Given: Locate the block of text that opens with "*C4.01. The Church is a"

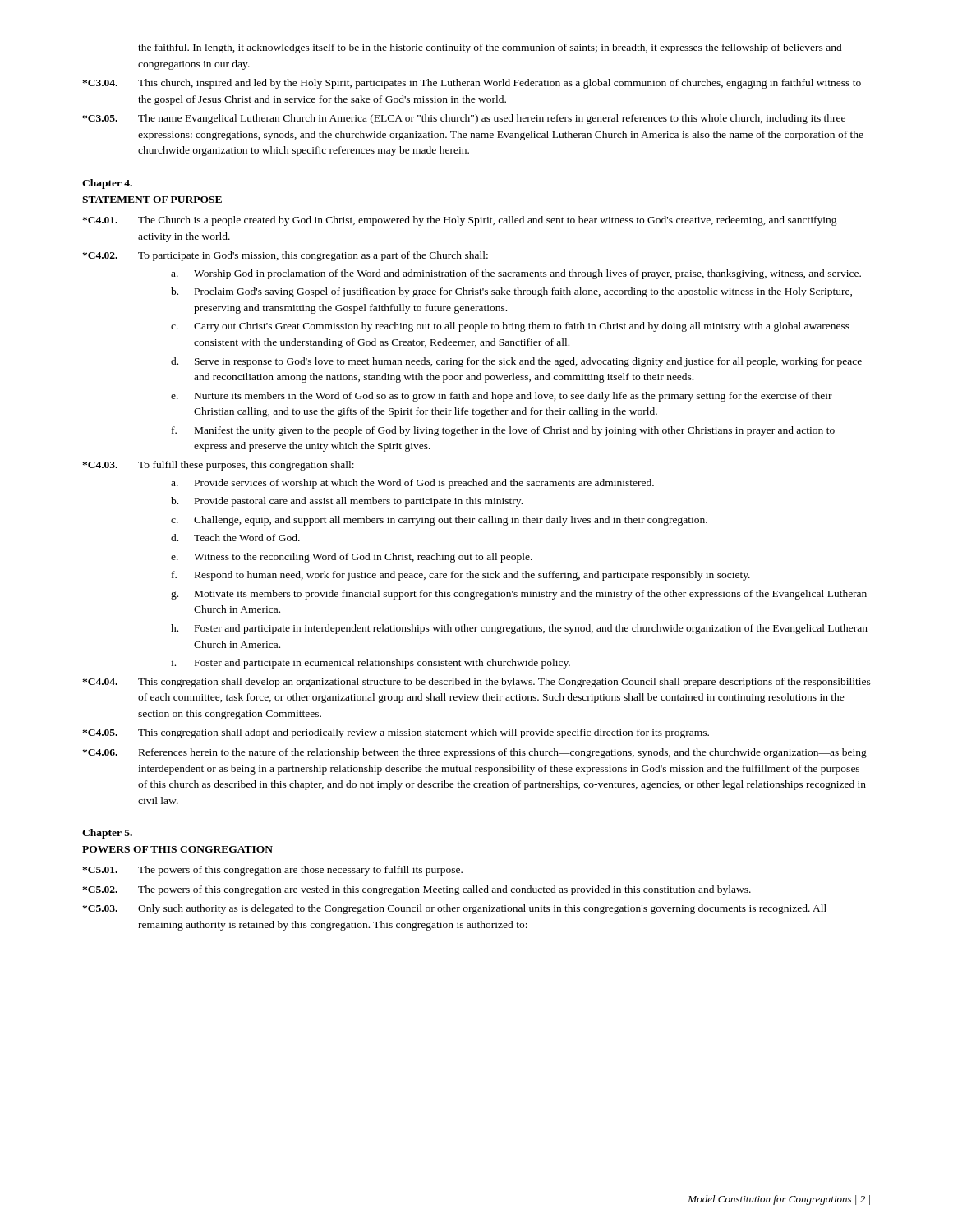Looking at the screenshot, I should click(476, 228).
